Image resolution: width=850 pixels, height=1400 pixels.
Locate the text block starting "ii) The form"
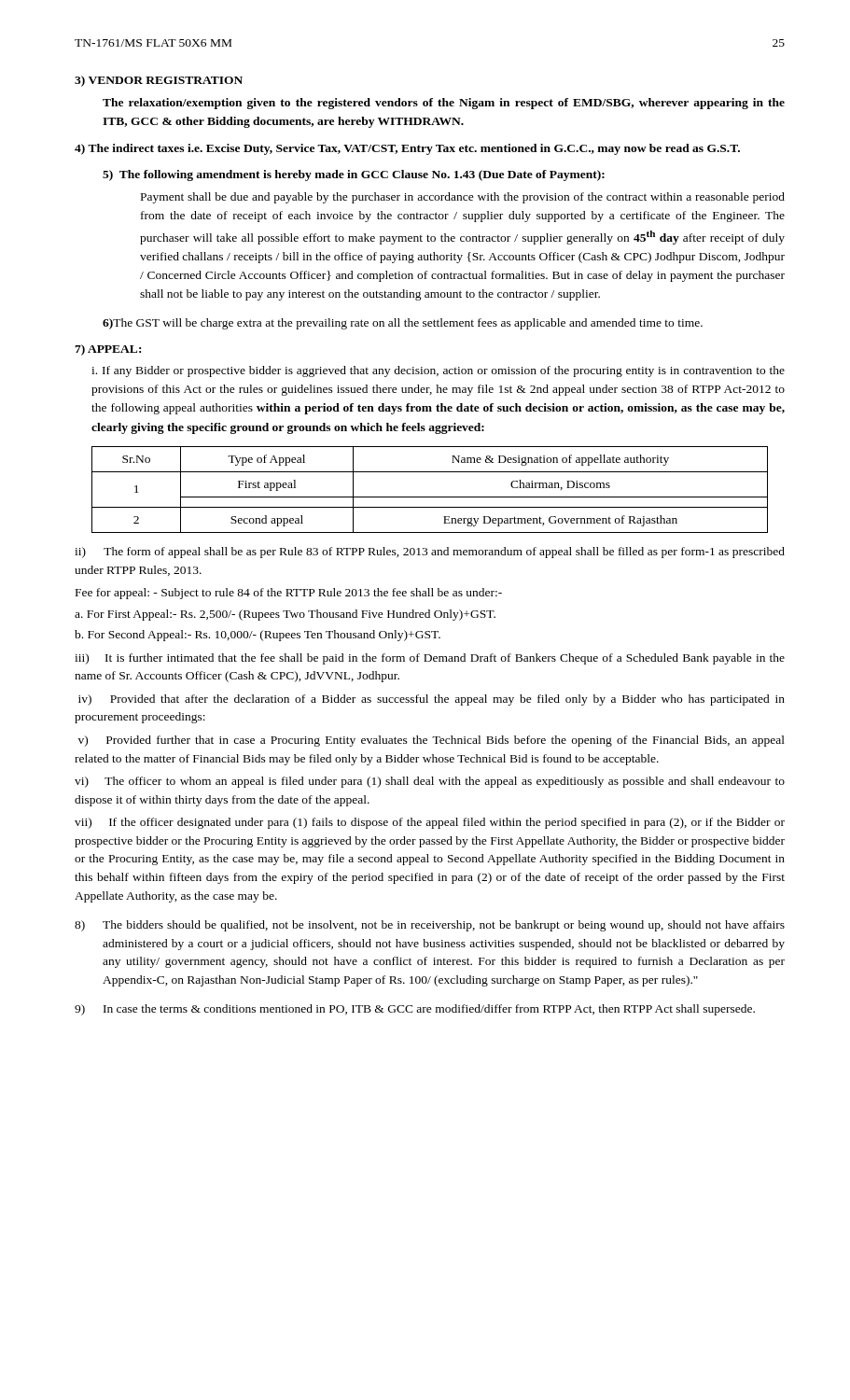(x=430, y=559)
